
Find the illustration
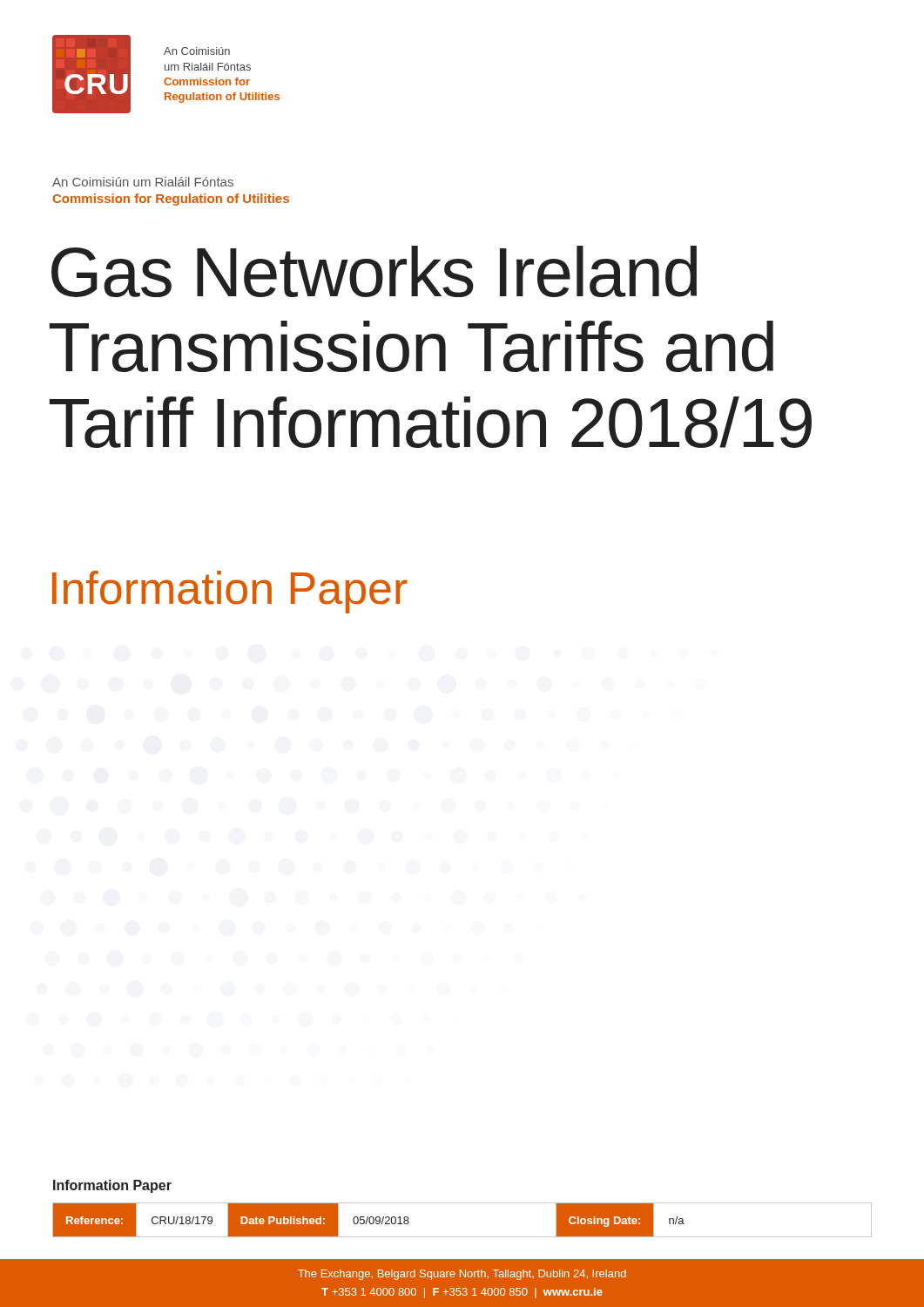click(462, 867)
